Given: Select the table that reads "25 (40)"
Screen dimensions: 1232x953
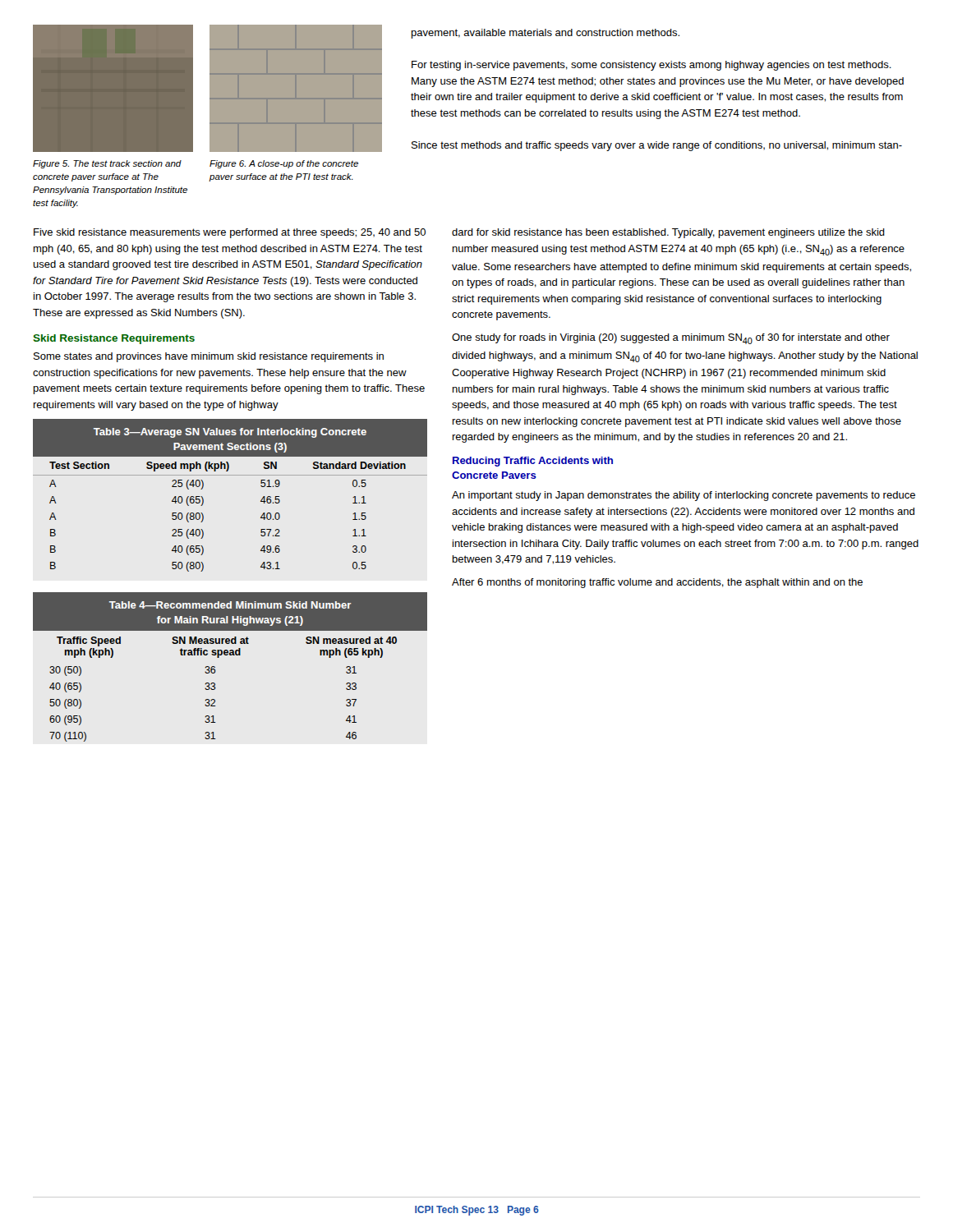Looking at the screenshot, I should (x=230, y=500).
